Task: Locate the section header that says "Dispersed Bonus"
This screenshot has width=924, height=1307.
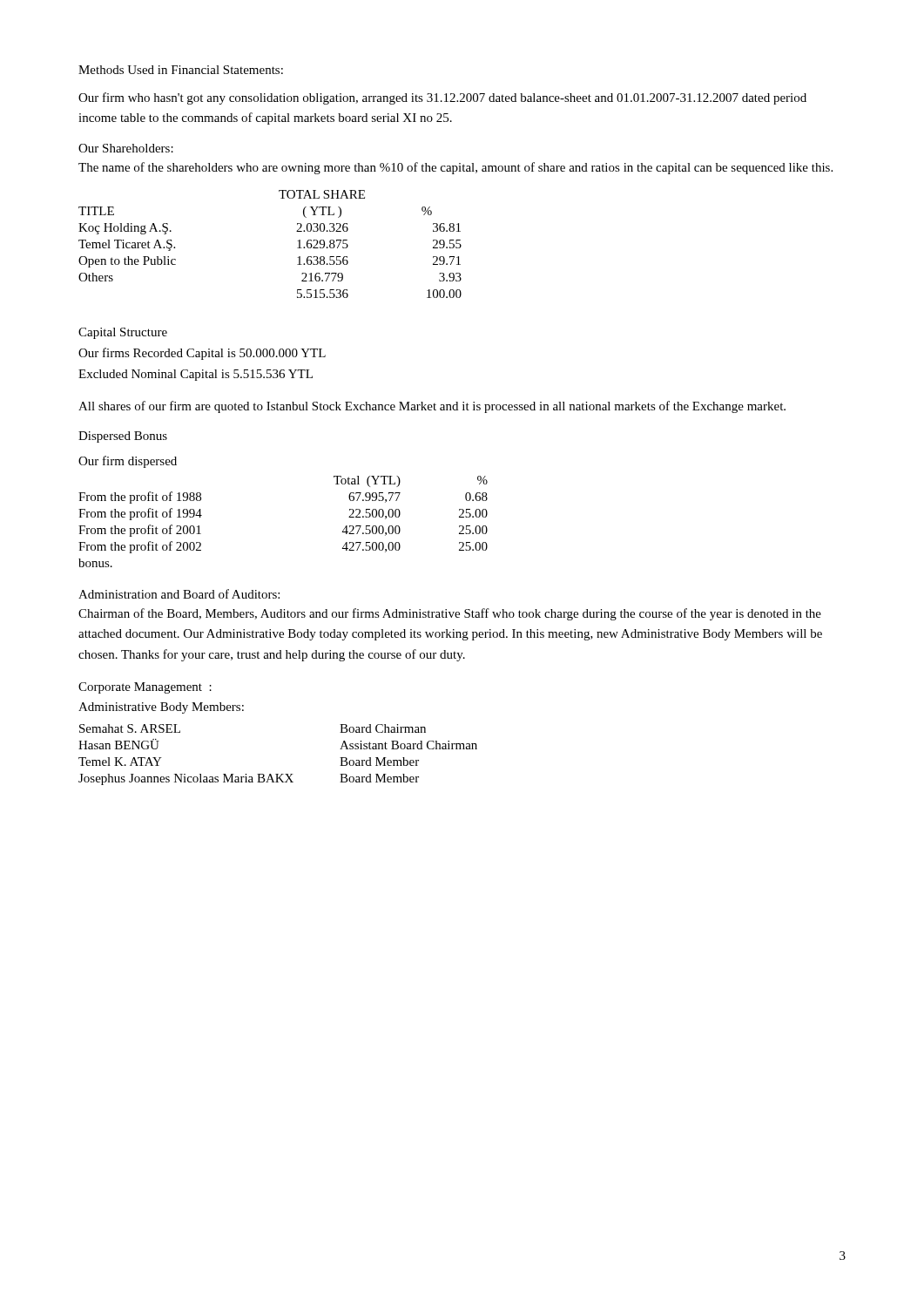Action: pos(123,436)
